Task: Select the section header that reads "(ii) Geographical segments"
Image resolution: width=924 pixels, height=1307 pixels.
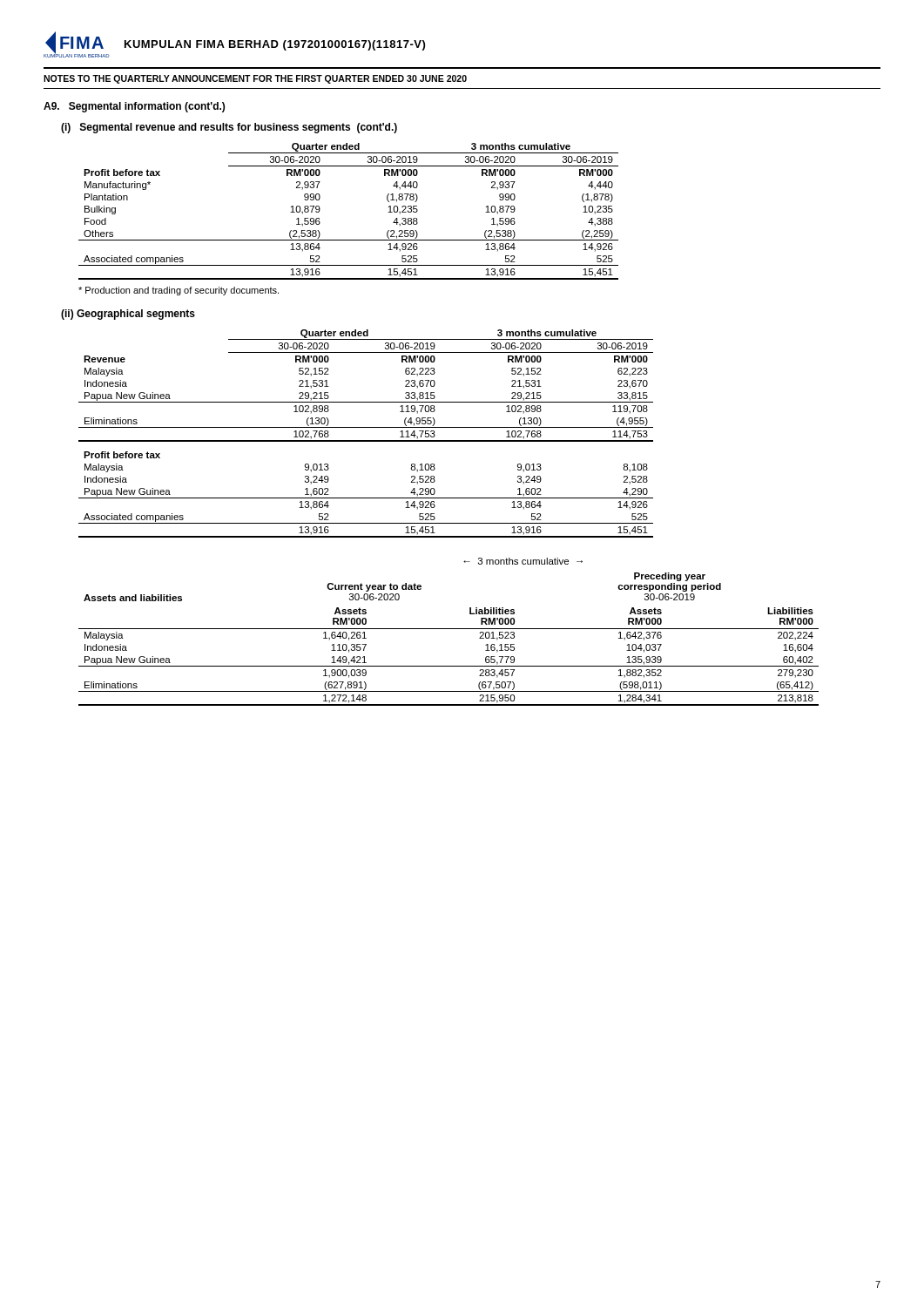Action: tap(128, 314)
